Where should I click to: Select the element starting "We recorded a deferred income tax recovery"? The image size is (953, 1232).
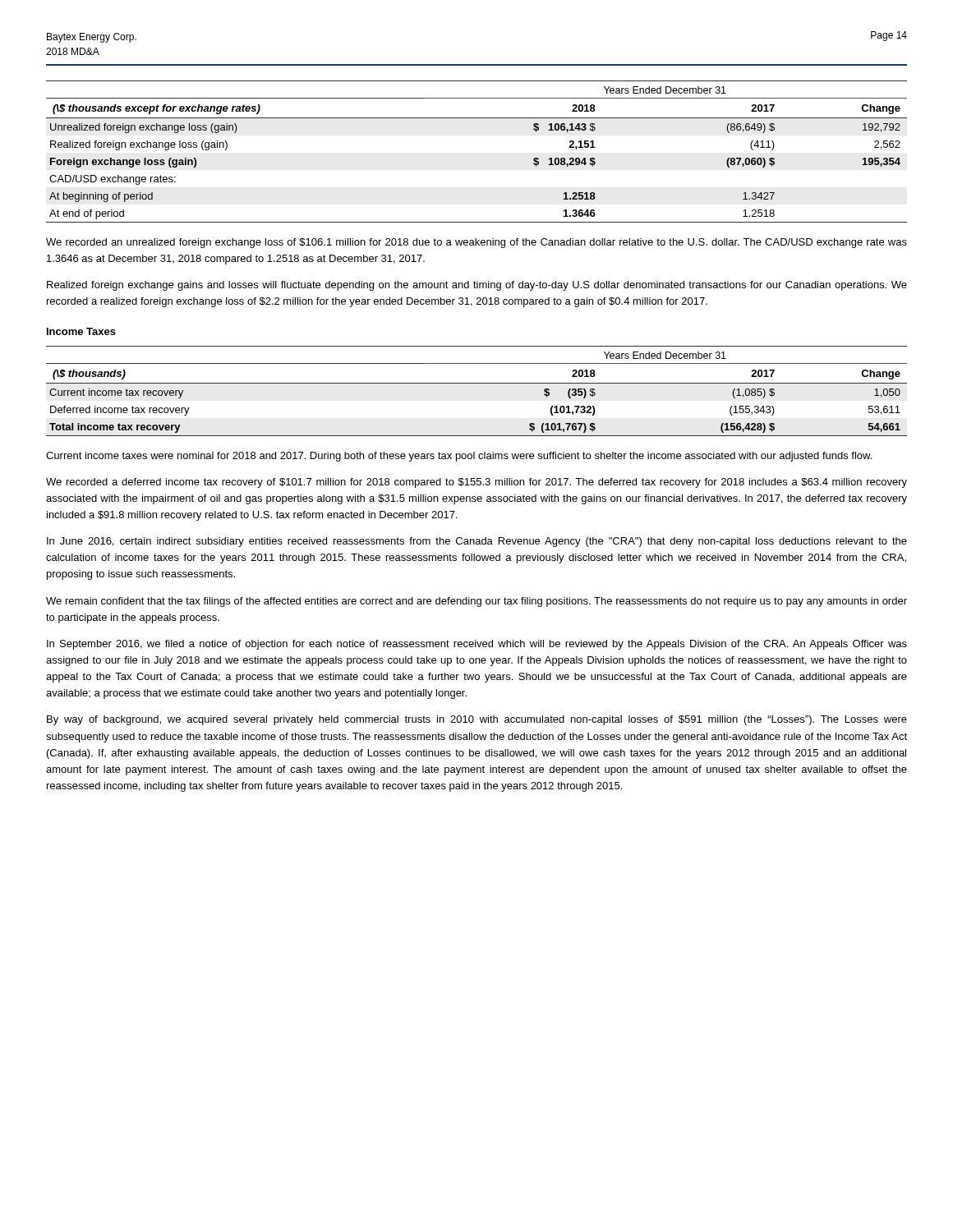coord(476,498)
